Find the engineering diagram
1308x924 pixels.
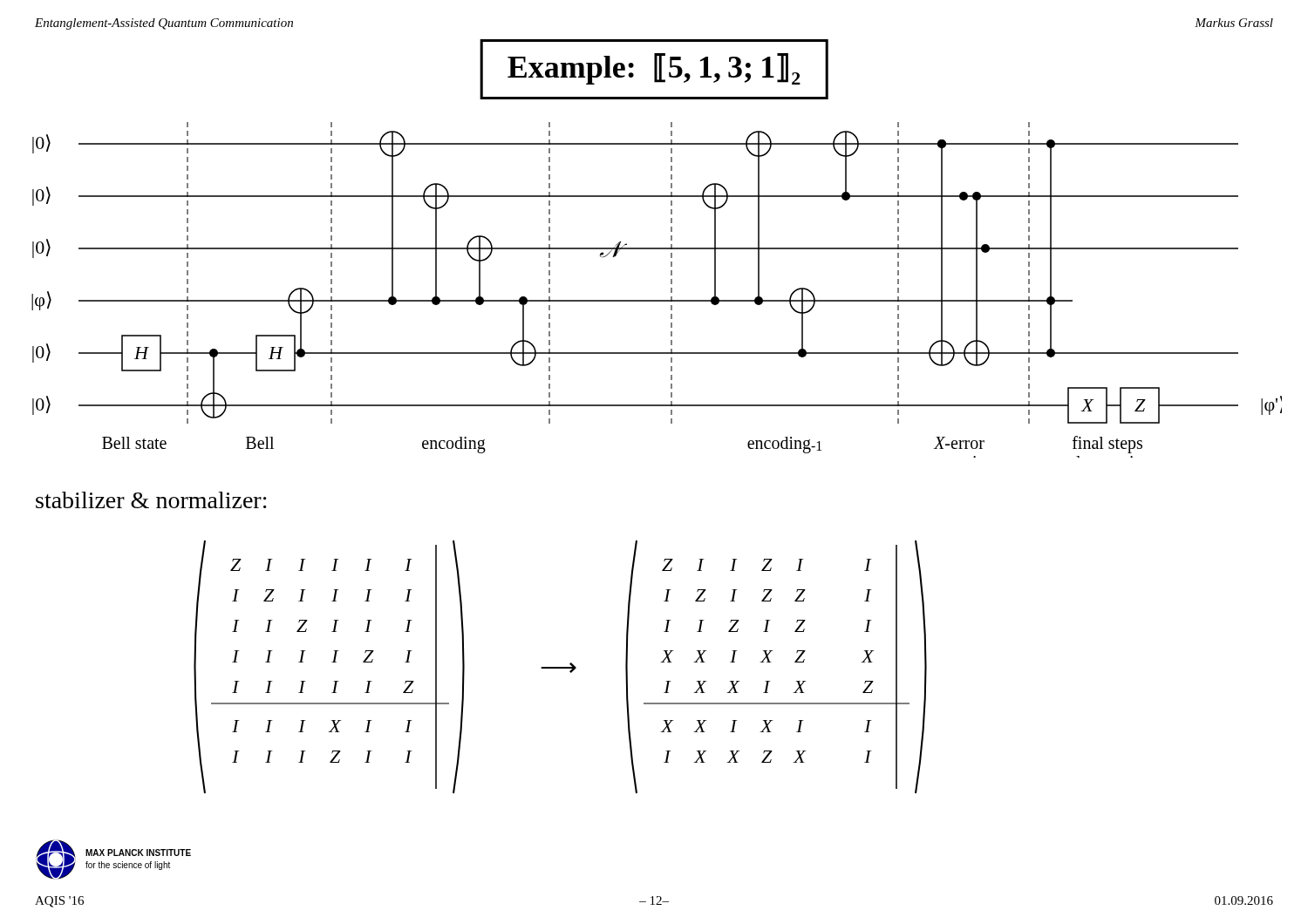pyautogui.click(x=654, y=279)
